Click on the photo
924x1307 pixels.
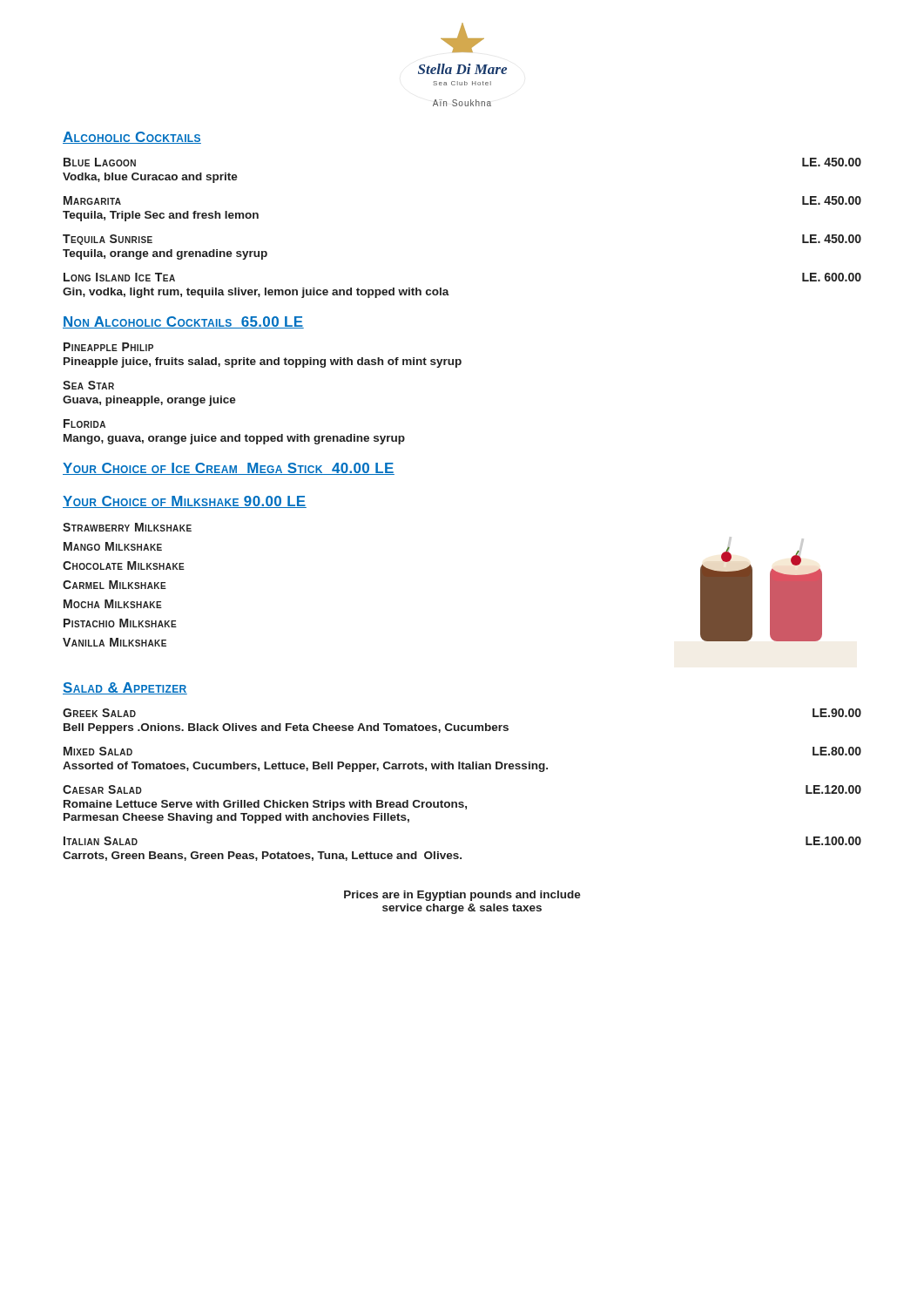pos(765,595)
